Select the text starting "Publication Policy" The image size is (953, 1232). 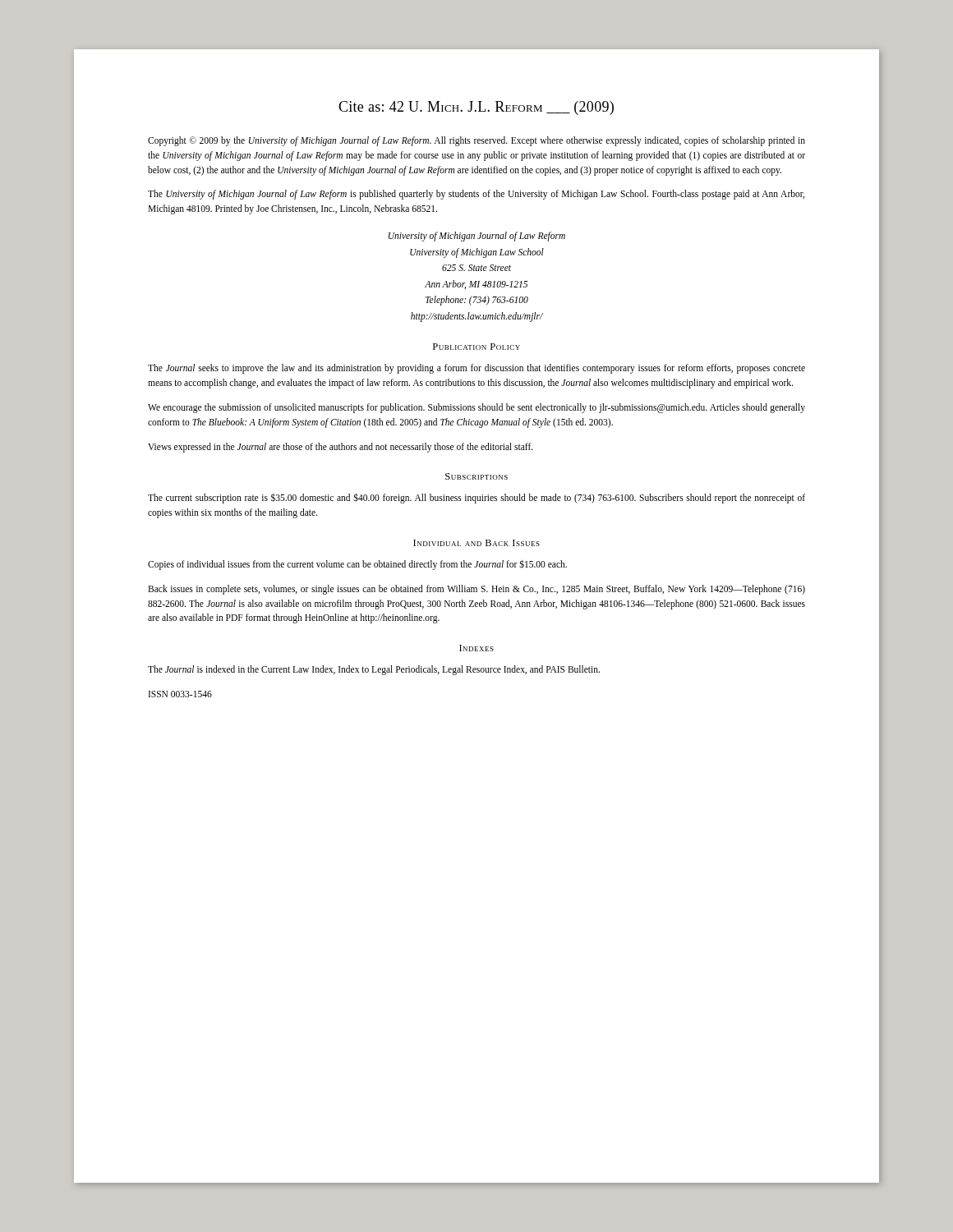(476, 347)
